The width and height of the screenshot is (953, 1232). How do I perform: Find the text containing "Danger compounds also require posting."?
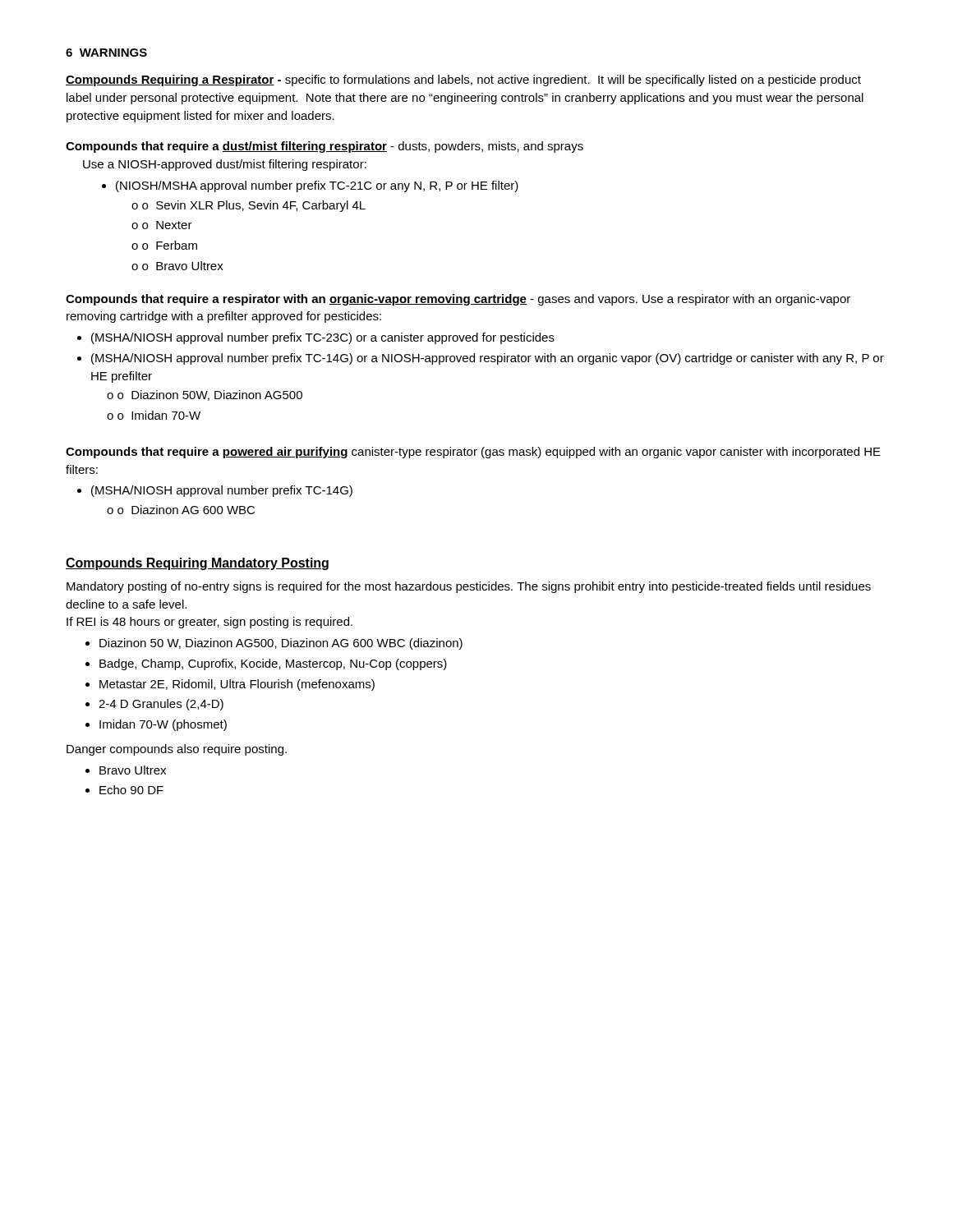coord(177,748)
